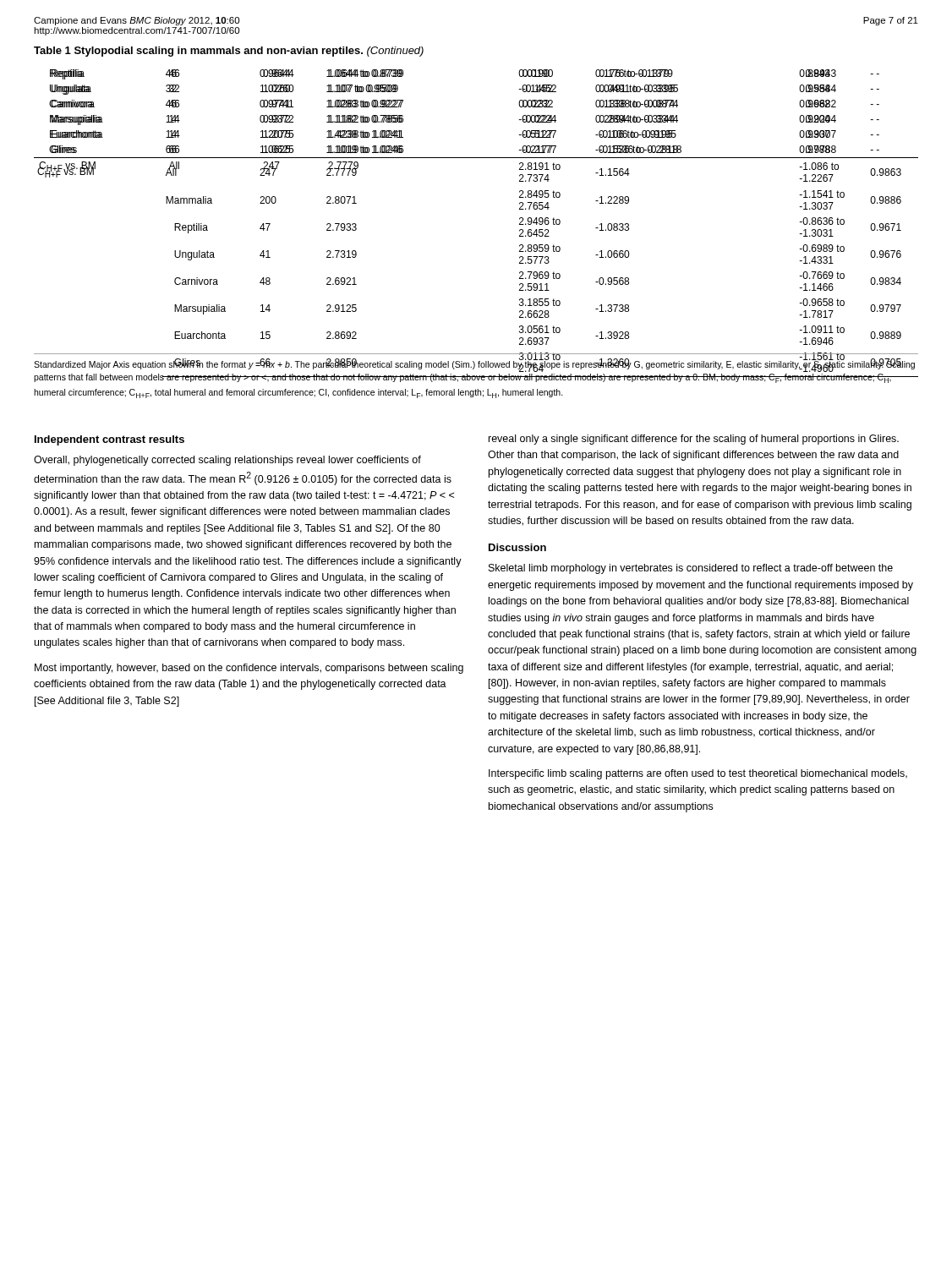The image size is (952, 1268).
Task: Click the caption that begins "Table 1 Stylopodial scaling in"
Action: 229,50
